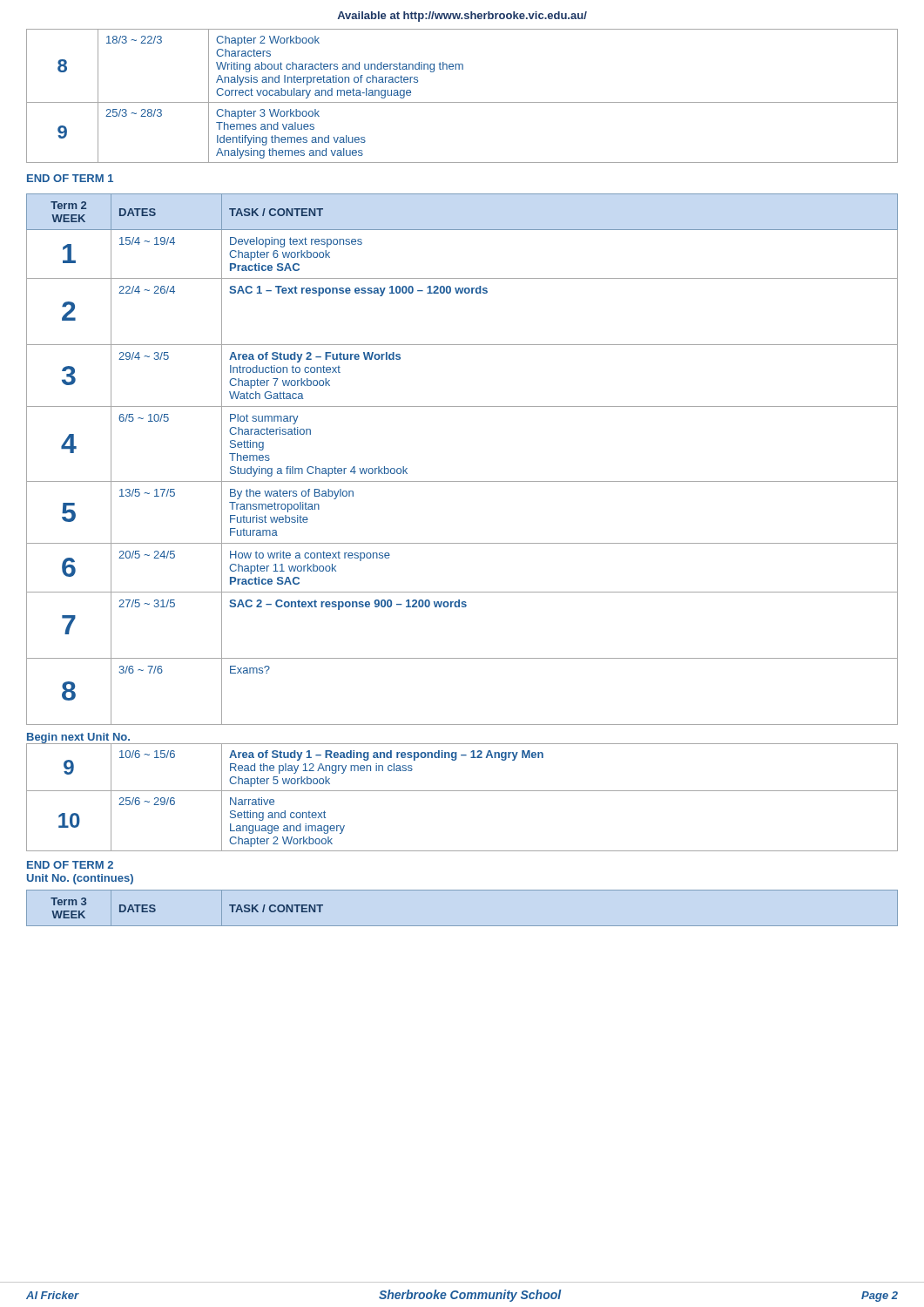This screenshot has height=1307, width=924.
Task: Find the block starting "Begin next Unit No."
Action: coord(78,737)
